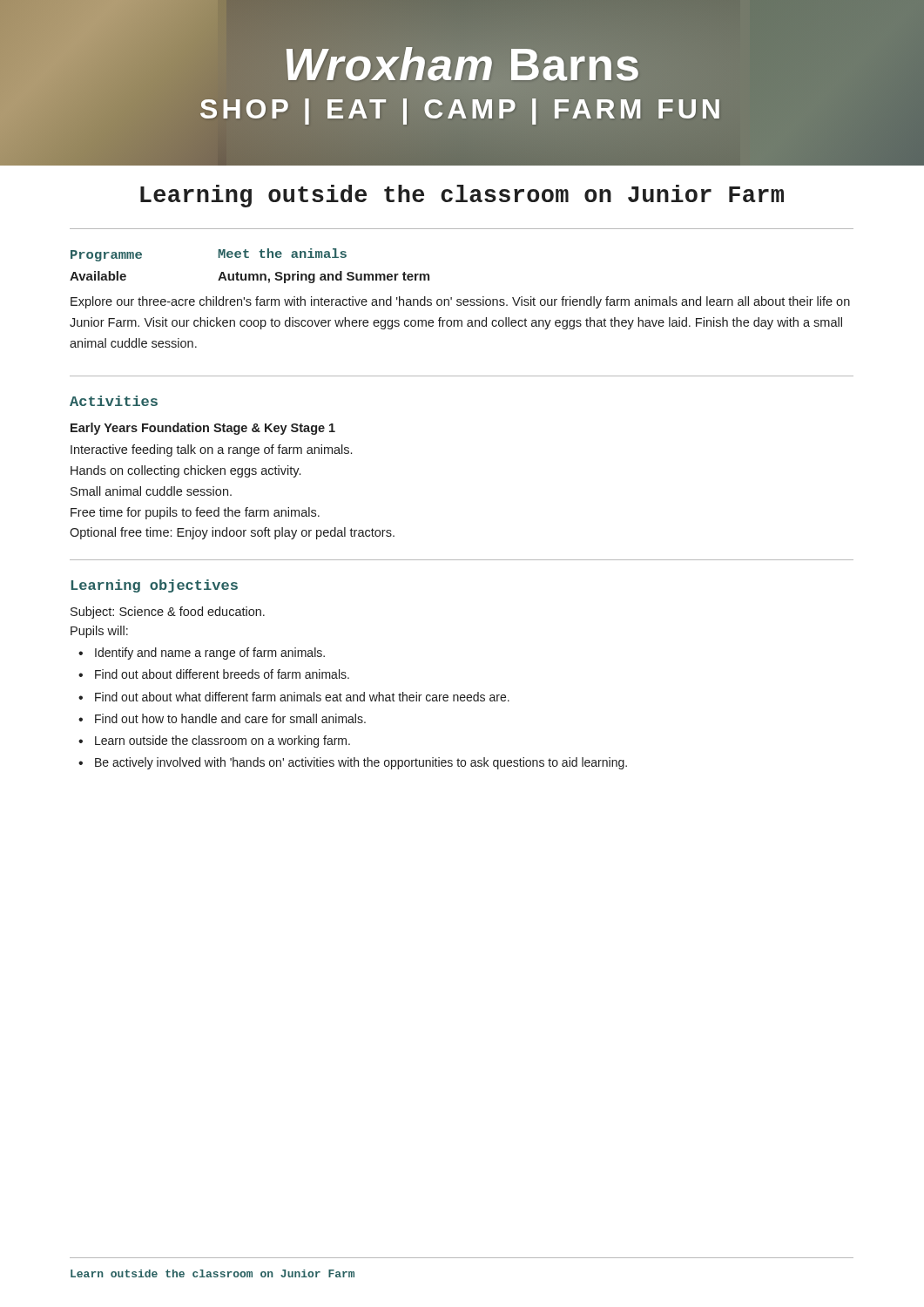Locate the block of text that opens with "Be actively involved with 'hands on'"

[361, 762]
